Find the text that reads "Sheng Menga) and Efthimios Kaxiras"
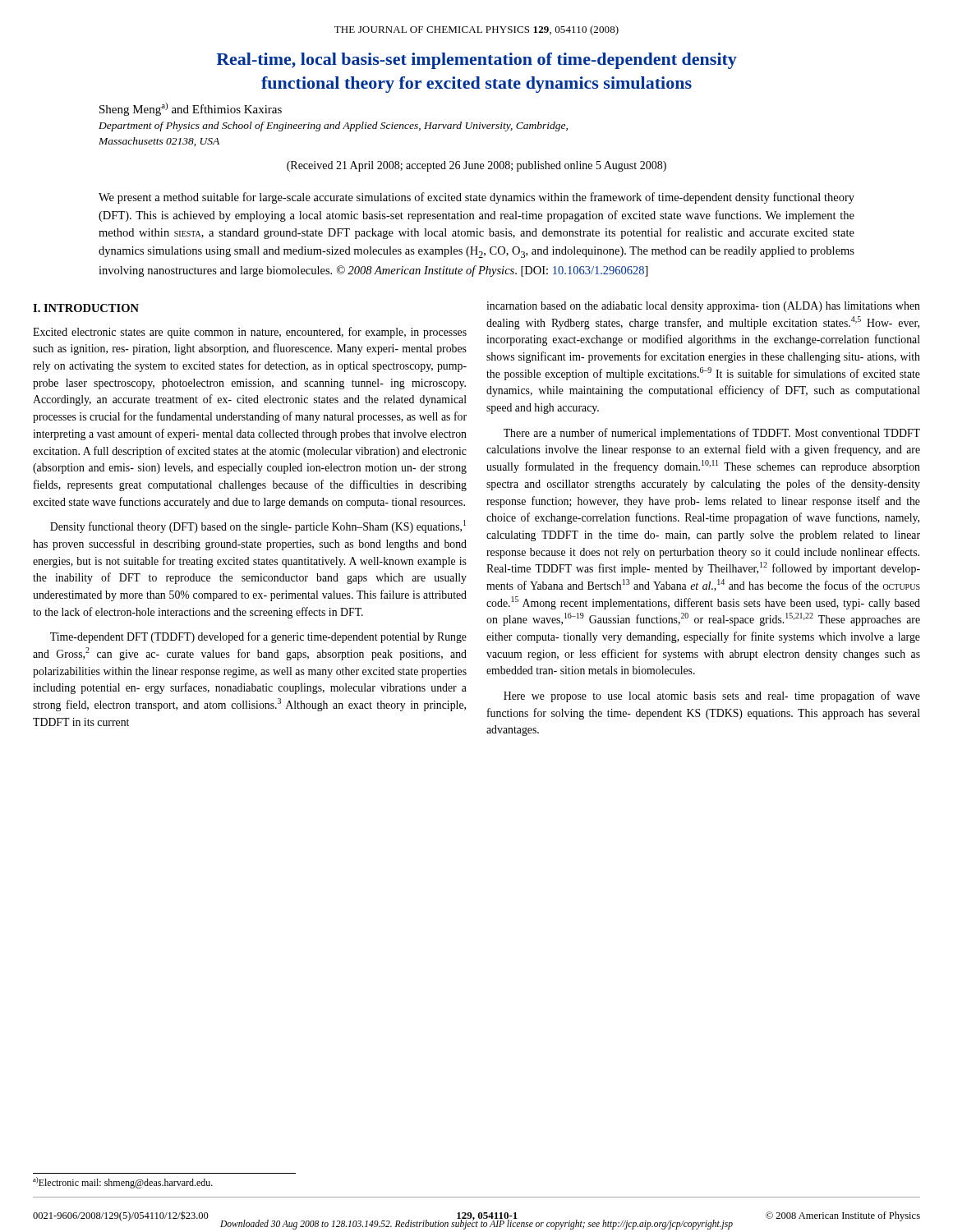 pyautogui.click(x=190, y=109)
